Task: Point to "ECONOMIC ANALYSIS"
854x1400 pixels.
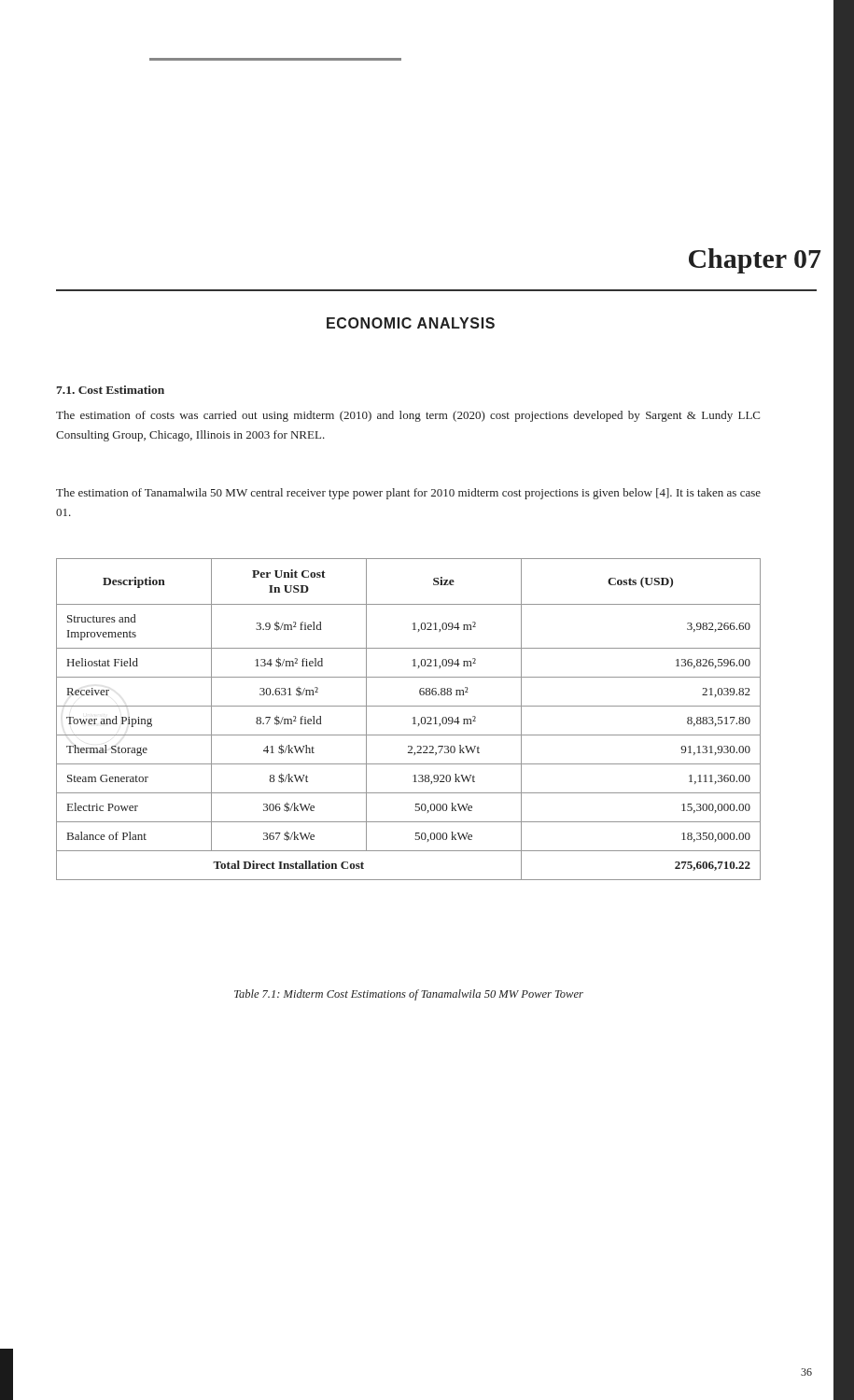Action: click(411, 323)
